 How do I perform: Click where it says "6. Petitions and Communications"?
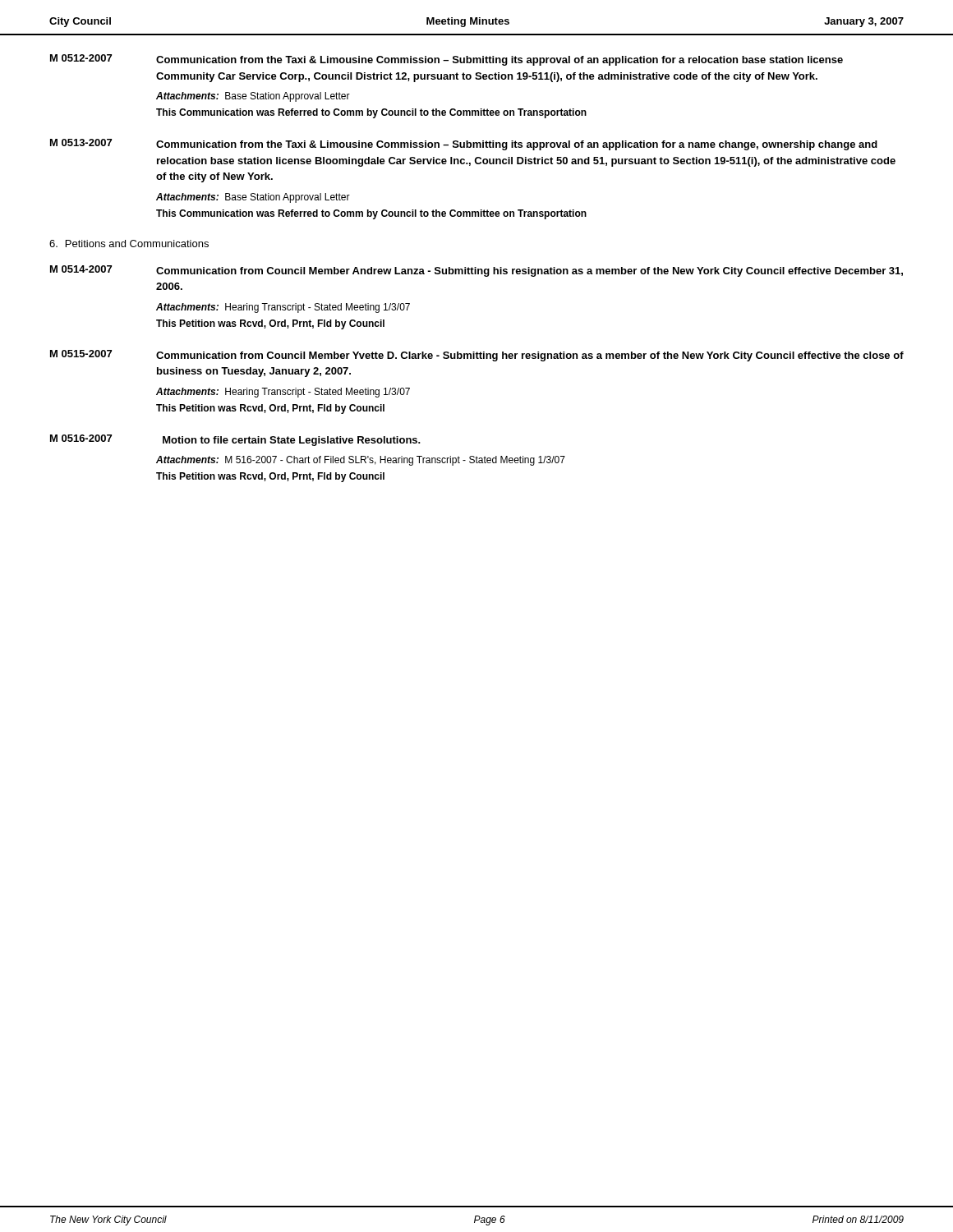coord(129,243)
